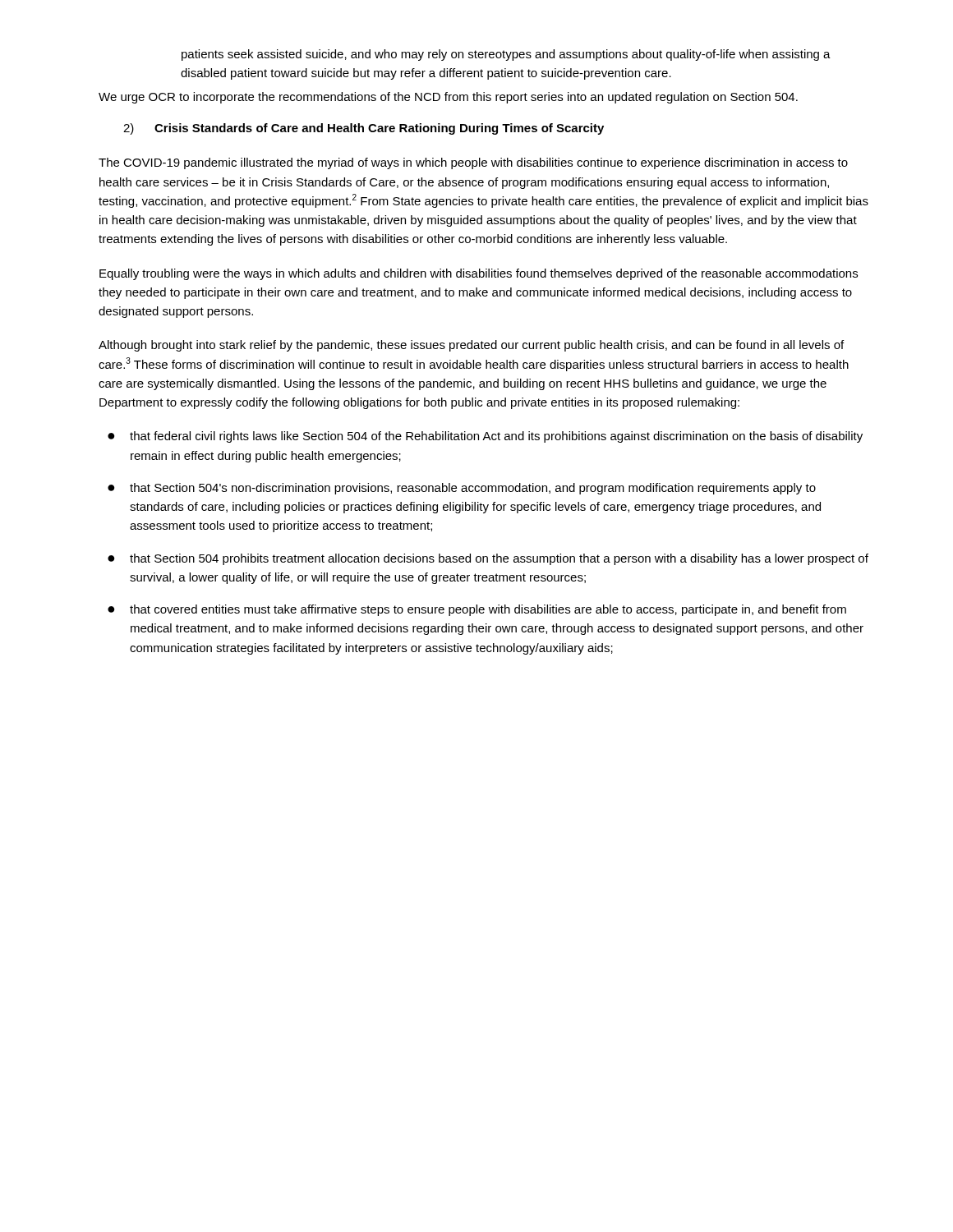Point to the passage starting "Although brought into stark"
953x1232 pixels.
click(x=474, y=373)
